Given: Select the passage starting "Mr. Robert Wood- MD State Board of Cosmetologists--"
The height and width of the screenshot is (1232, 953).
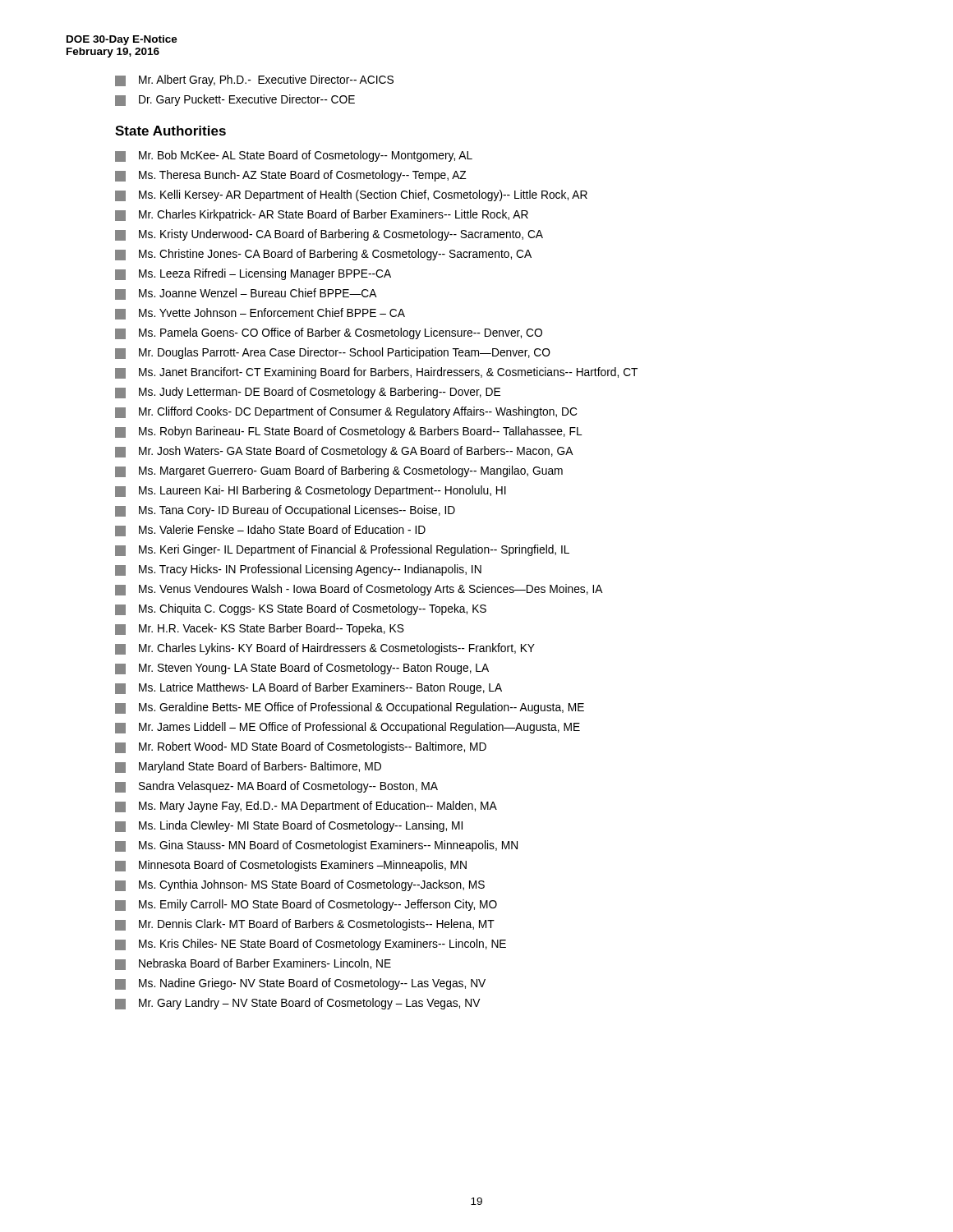Looking at the screenshot, I should 312,747.
